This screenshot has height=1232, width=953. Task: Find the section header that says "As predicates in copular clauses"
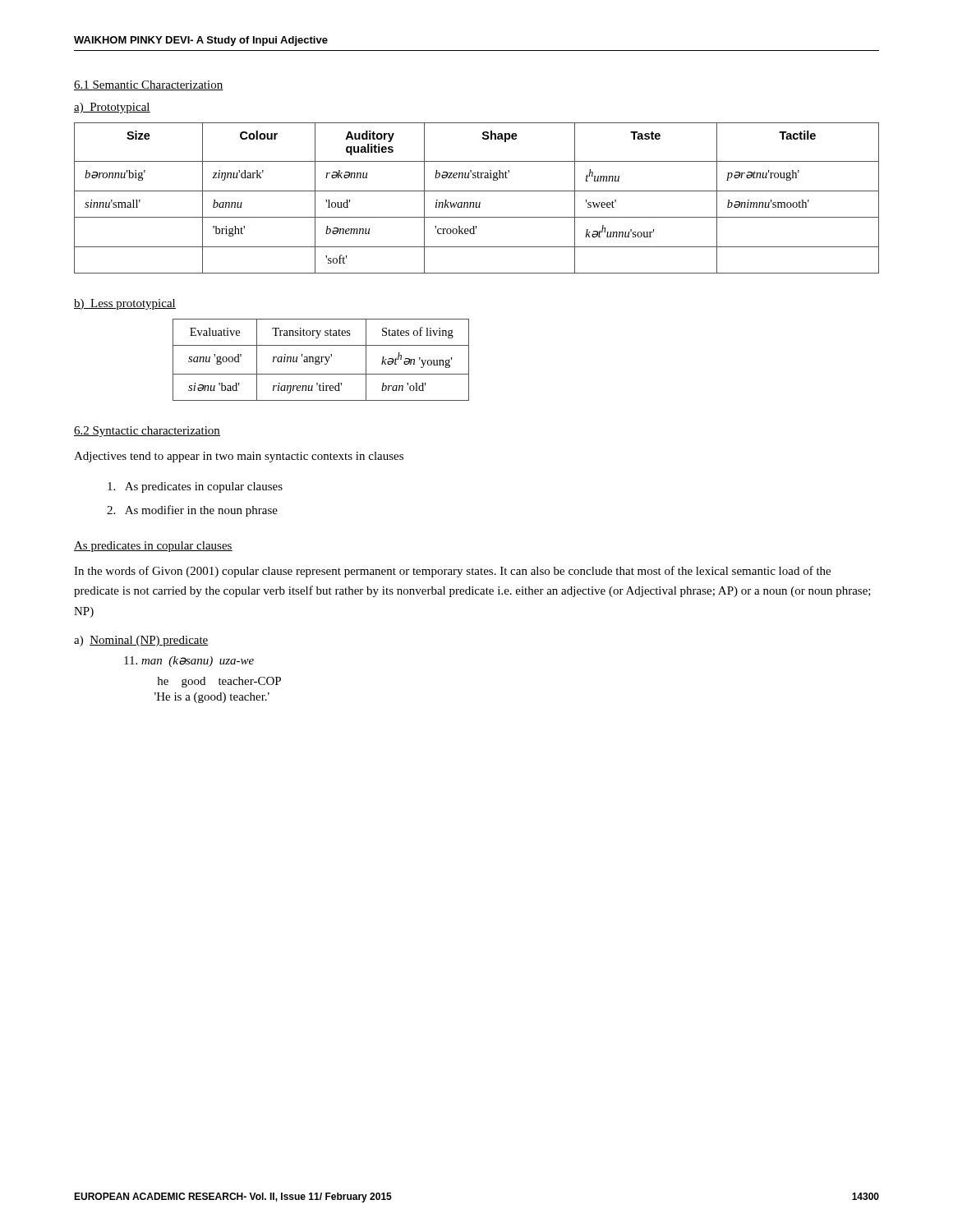pyautogui.click(x=153, y=545)
